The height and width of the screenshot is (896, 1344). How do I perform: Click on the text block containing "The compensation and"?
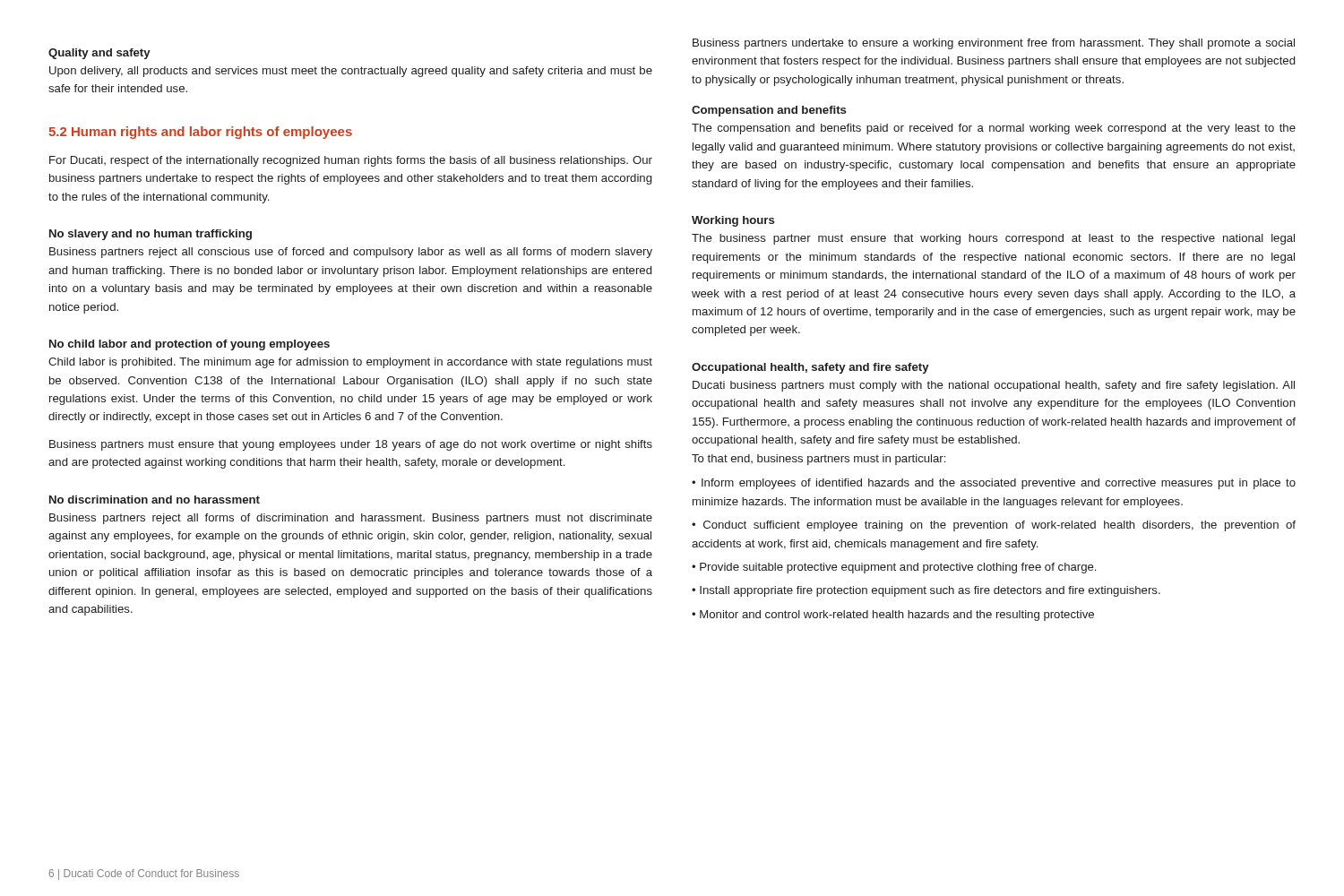(994, 156)
